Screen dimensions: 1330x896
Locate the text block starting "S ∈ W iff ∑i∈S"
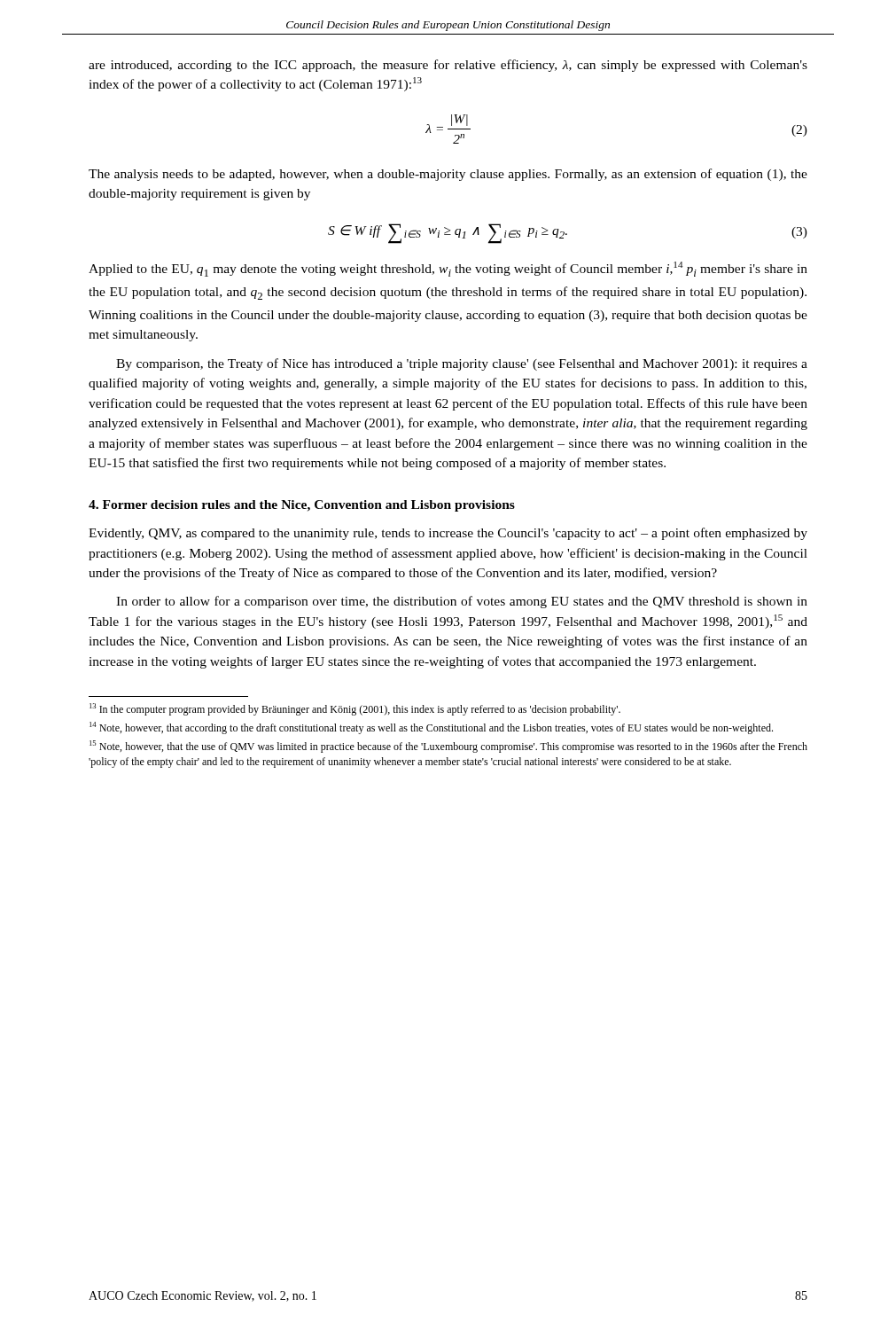point(568,231)
